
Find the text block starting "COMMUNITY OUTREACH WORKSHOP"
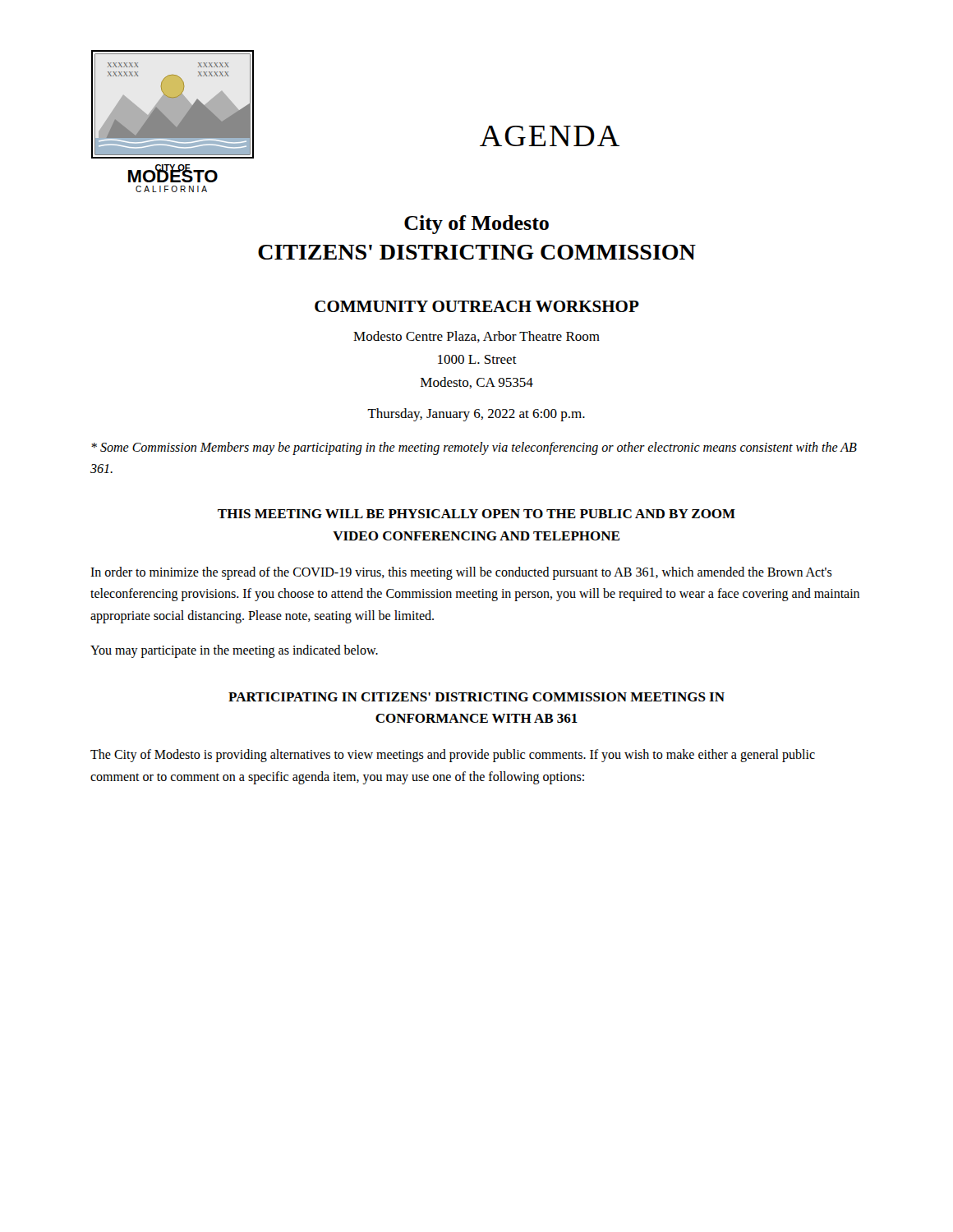click(x=476, y=306)
